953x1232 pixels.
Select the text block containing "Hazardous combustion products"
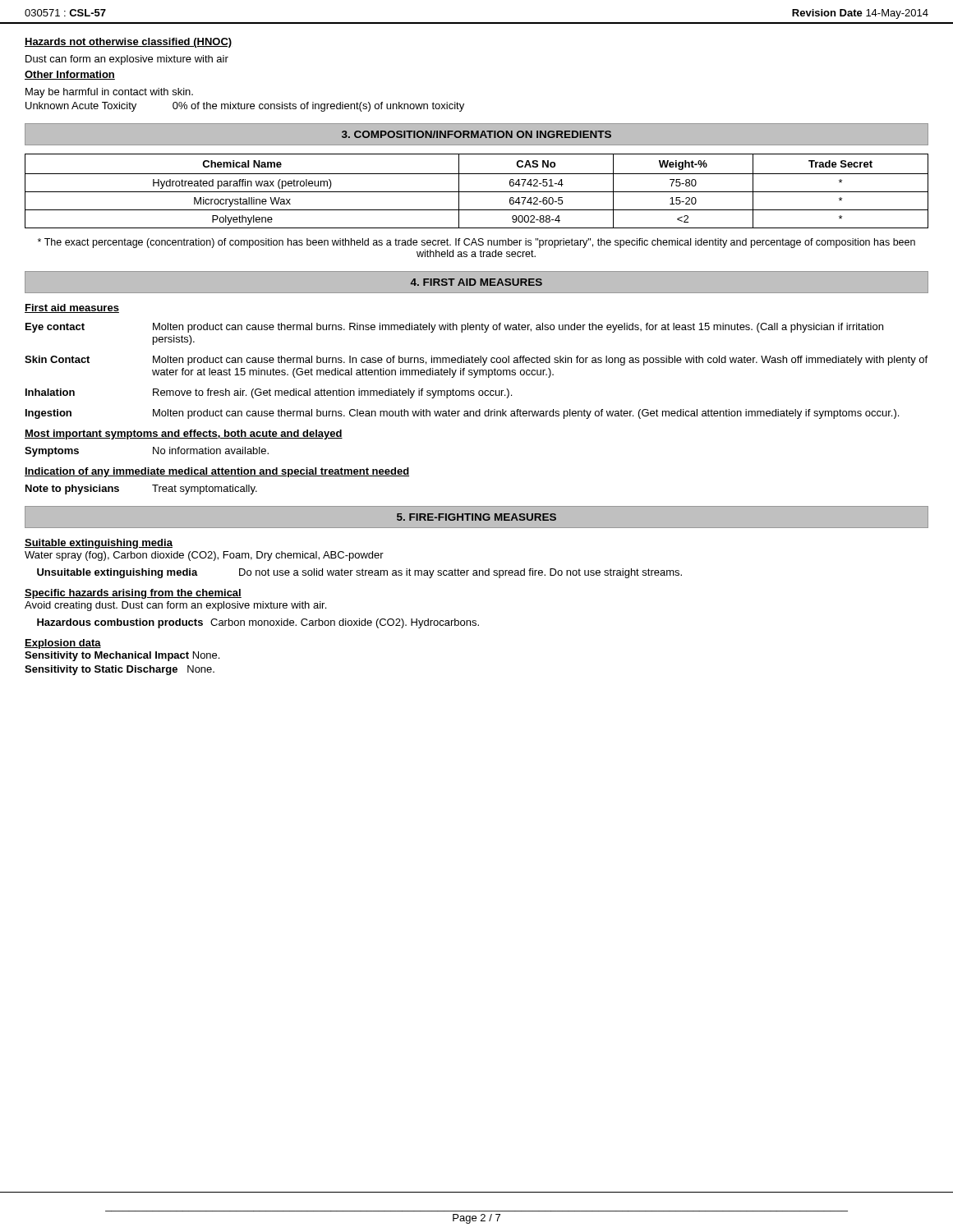[476, 622]
